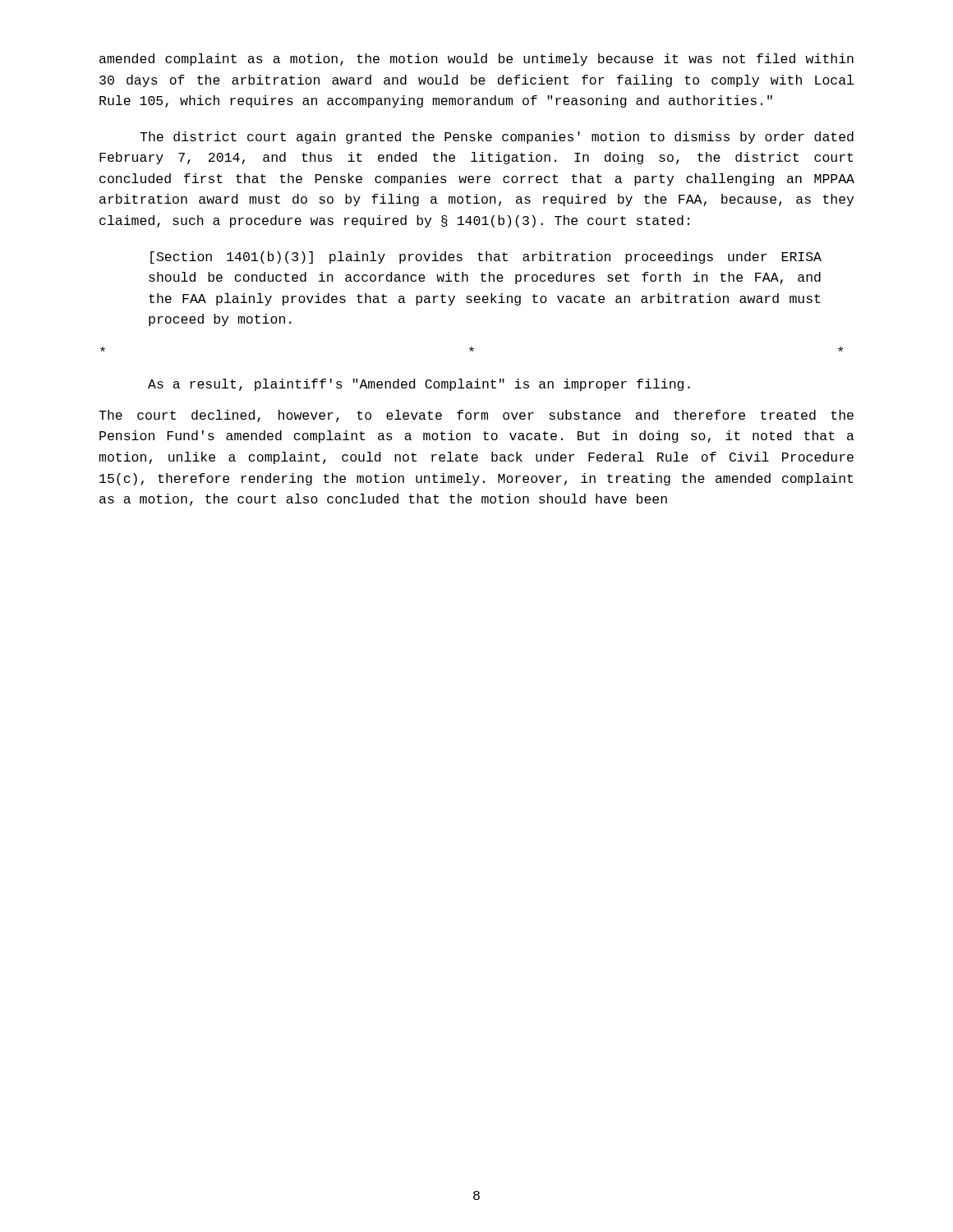Viewport: 953px width, 1232px height.
Task: Find the block on this page that starts "The district court again granted the"
Action: point(476,179)
